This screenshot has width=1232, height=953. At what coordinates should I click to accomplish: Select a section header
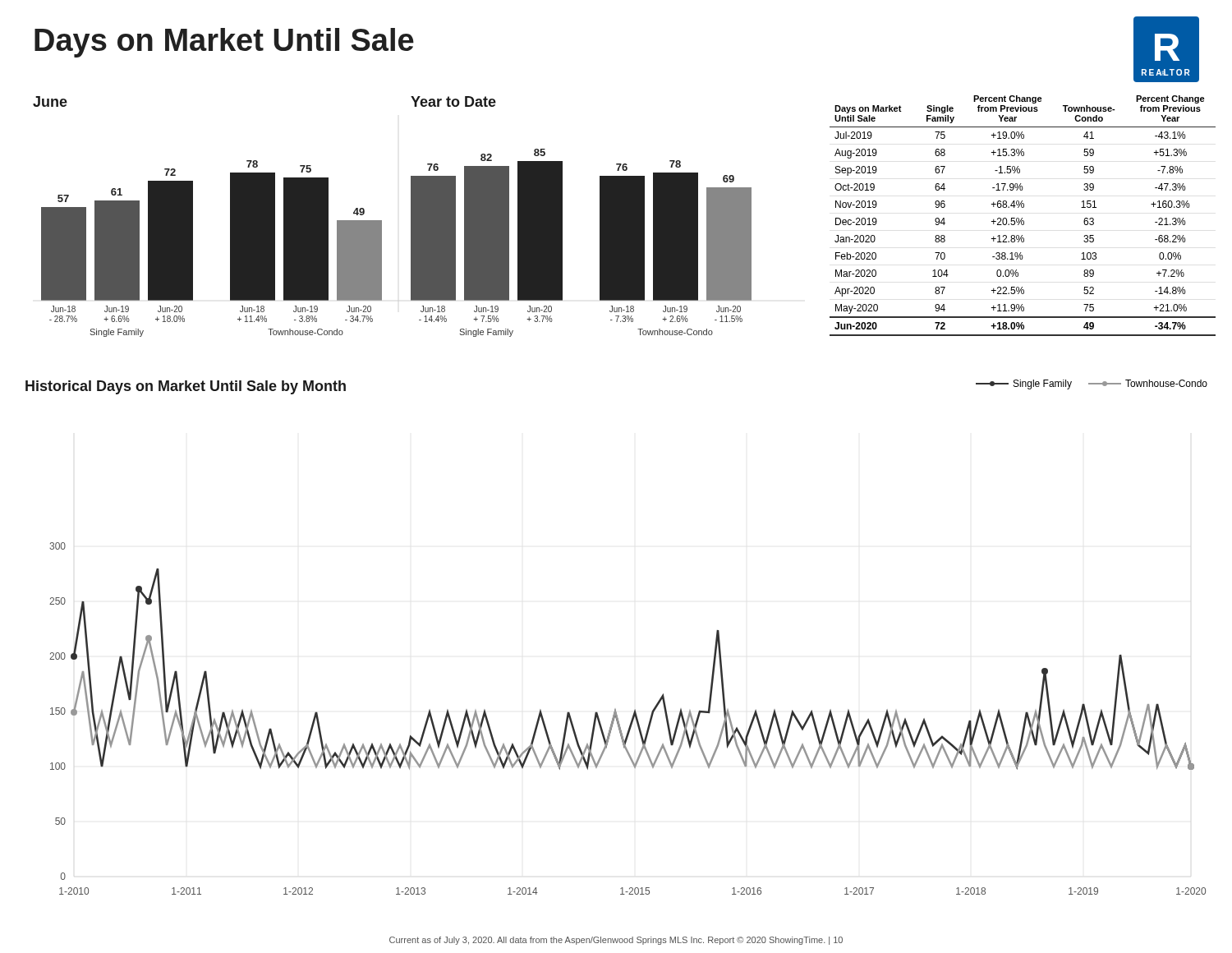coord(186,386)
